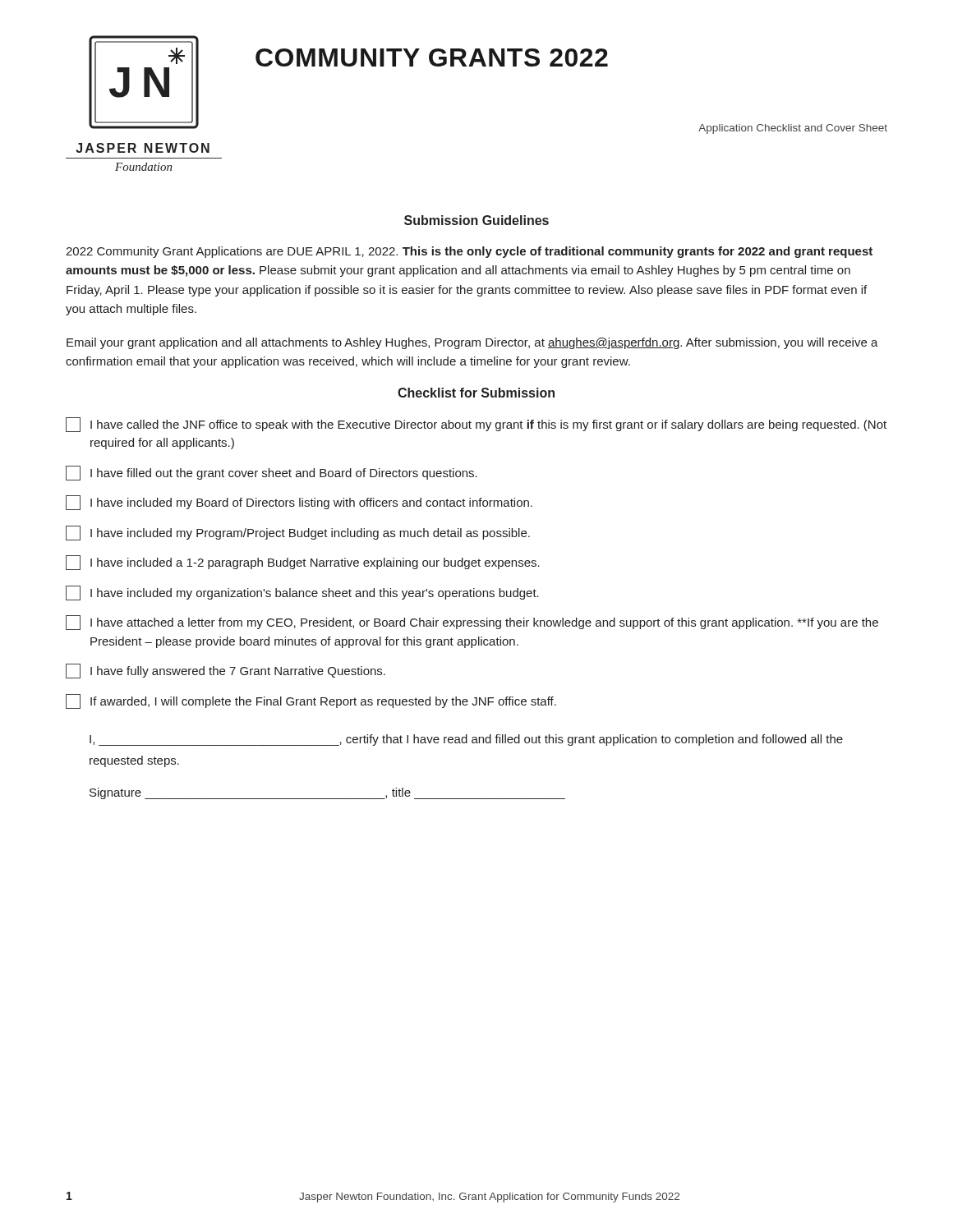Find the text block with the text "2022 Community Grant Applications are"

tap(469, 280)
